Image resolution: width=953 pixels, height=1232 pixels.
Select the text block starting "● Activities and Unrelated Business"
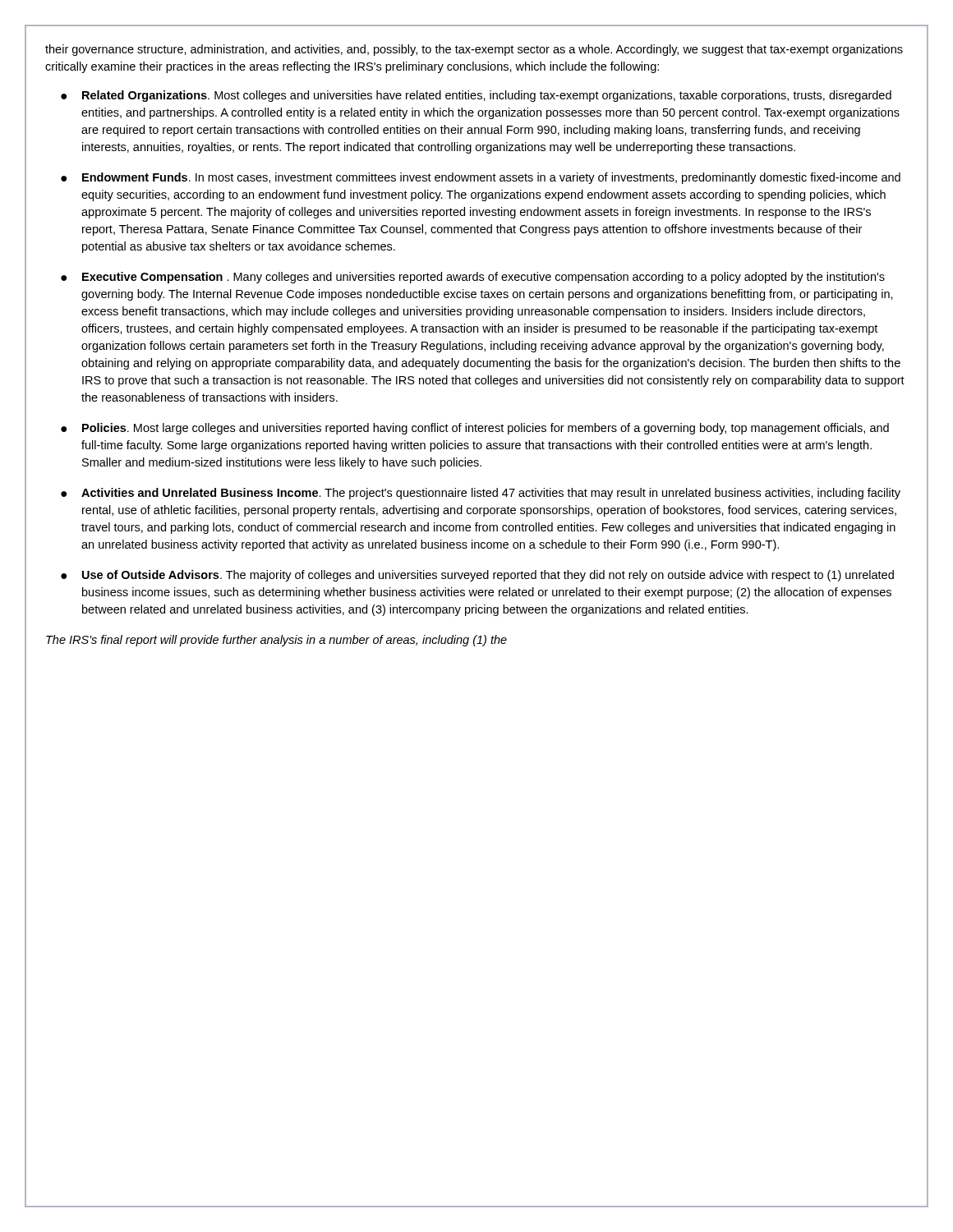click(484, 519)
